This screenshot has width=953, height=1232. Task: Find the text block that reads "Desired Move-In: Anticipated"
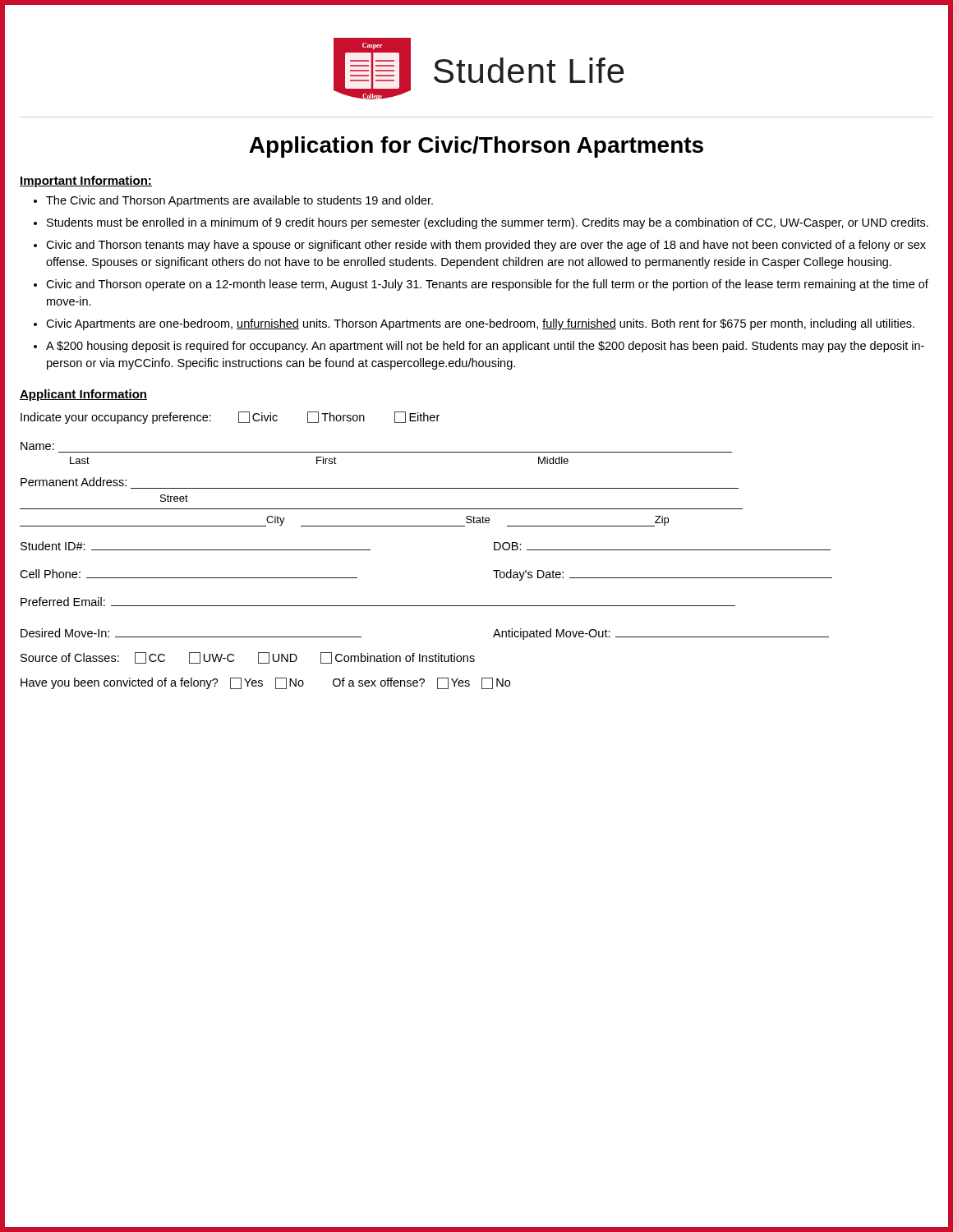coord(69,634)
